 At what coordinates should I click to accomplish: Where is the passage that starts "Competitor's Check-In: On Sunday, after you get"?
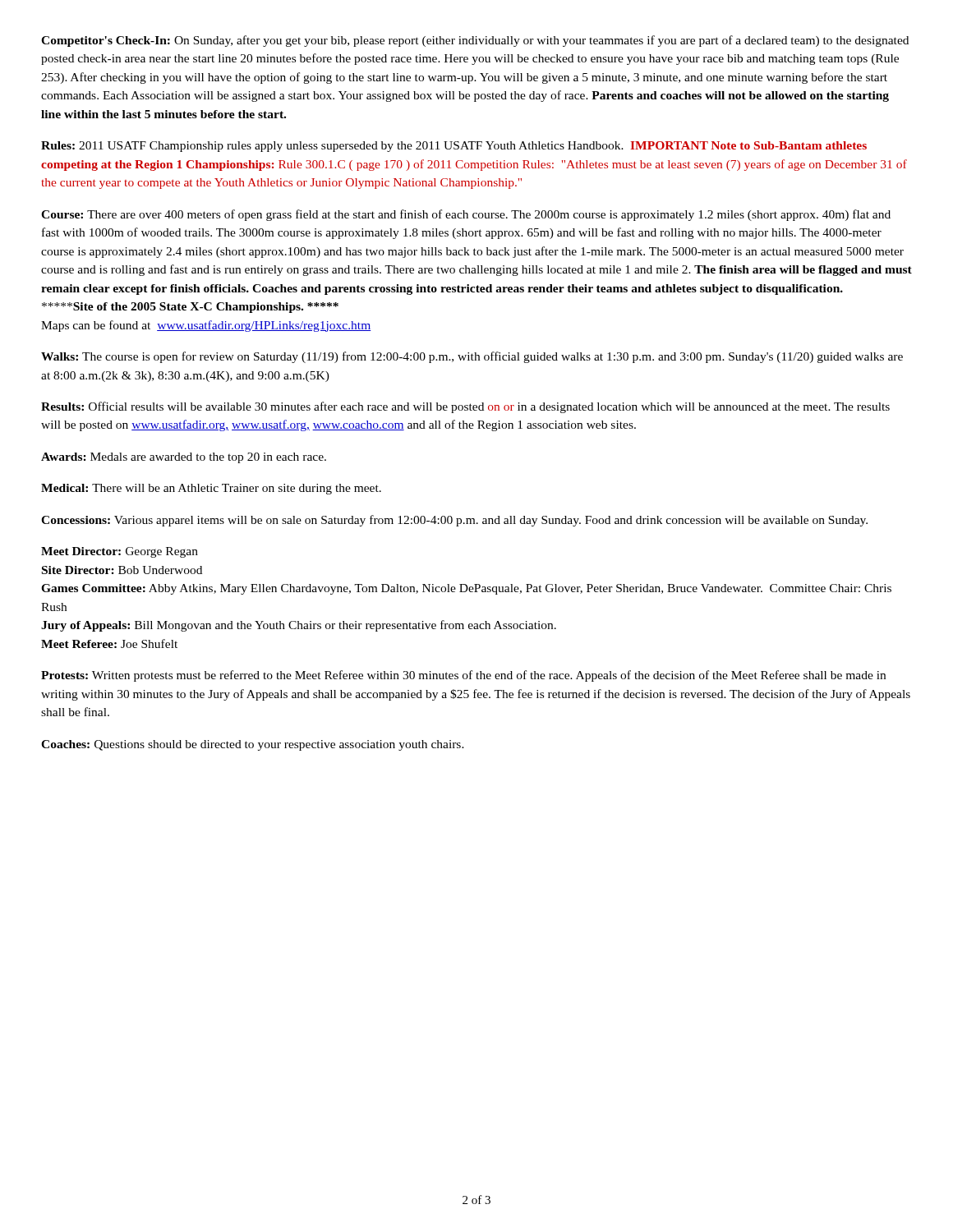coord(475,77)
